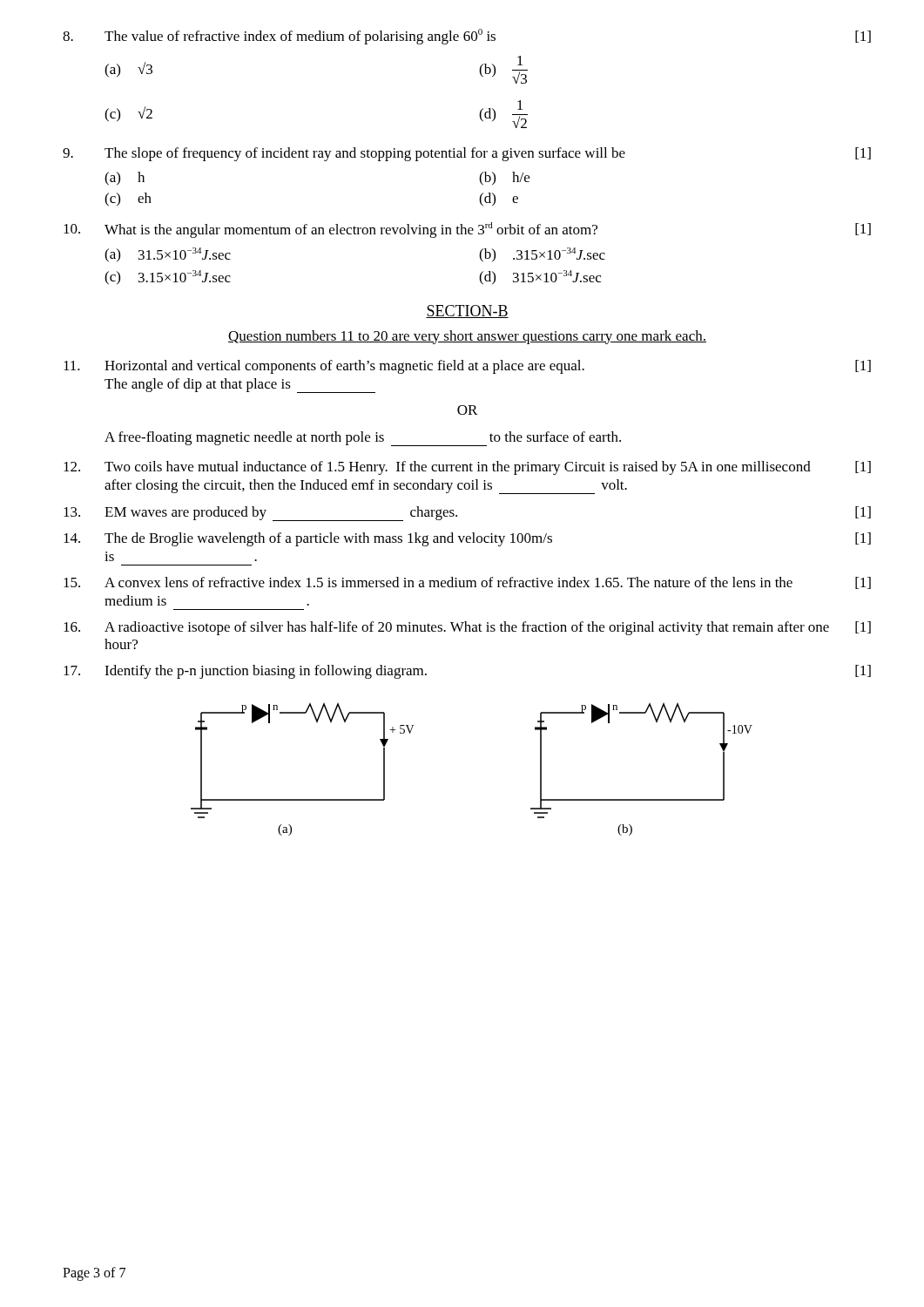This screenshot has width=924, height=1307.
Task: Locate the text starting "Question numbers 11 to 20 are very short"
Action: click(x=467, y=336)
